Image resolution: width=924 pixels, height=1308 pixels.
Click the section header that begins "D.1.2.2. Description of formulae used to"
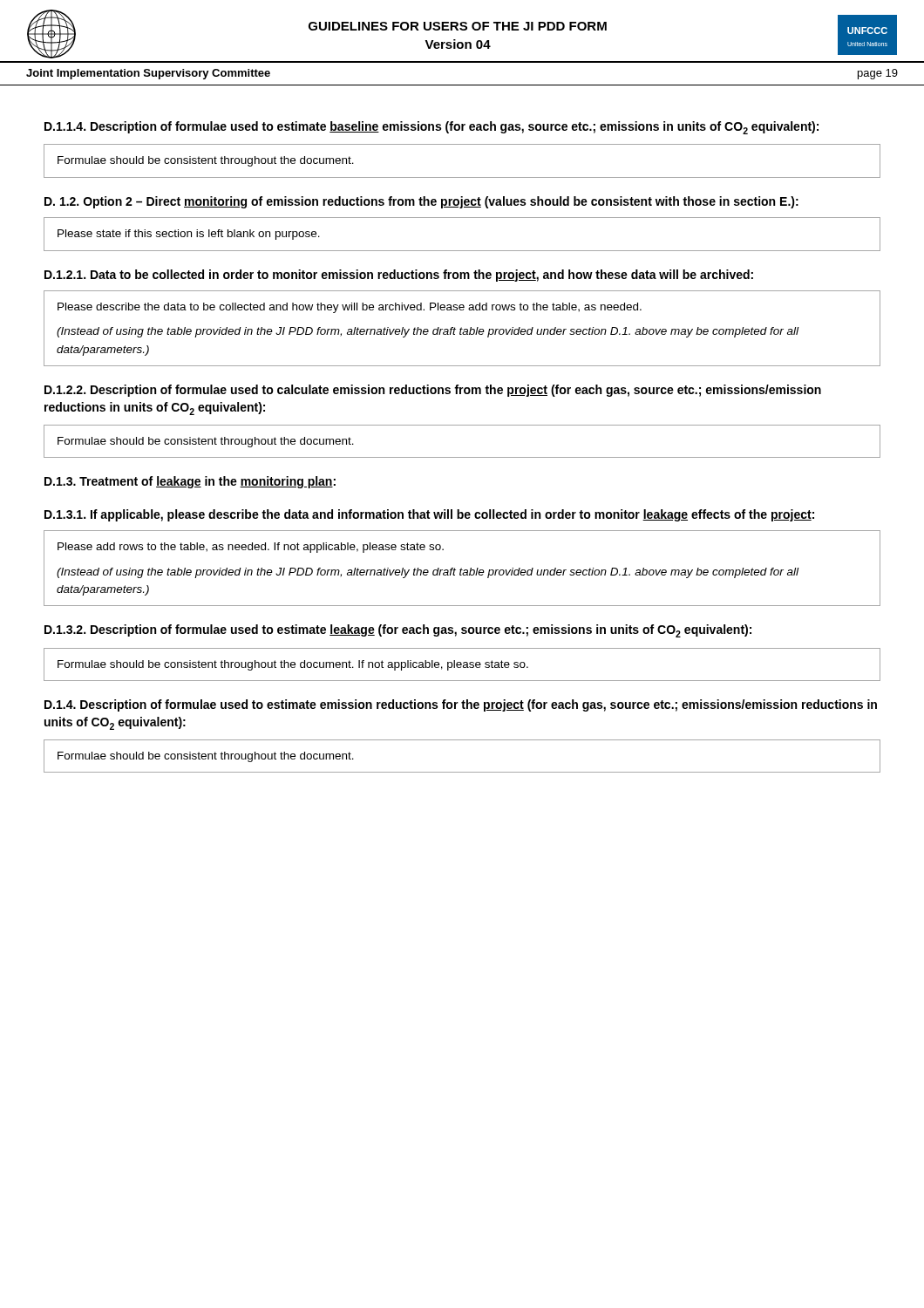(433, 399)
